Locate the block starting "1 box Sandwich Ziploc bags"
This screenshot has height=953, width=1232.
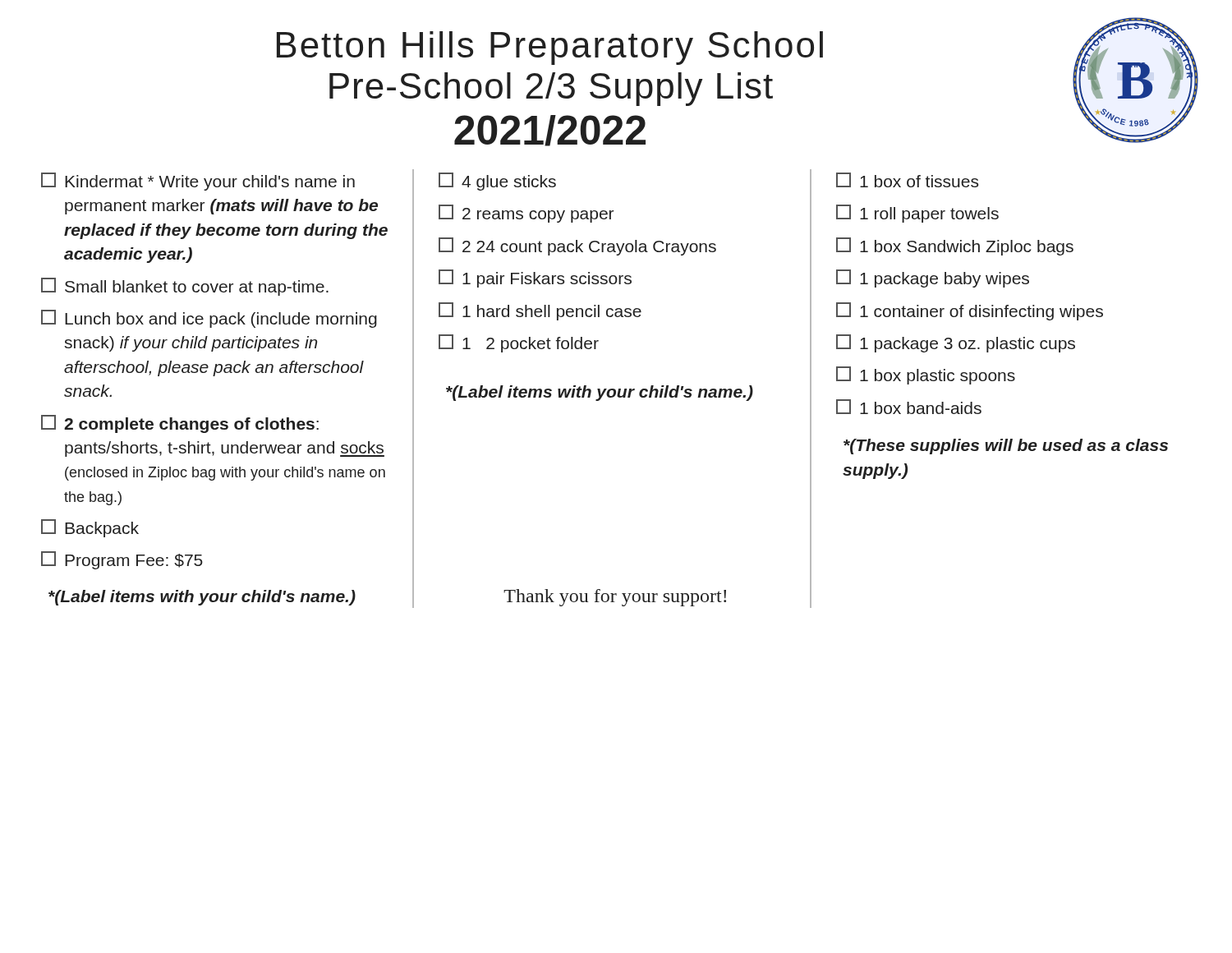[1014, 246]
